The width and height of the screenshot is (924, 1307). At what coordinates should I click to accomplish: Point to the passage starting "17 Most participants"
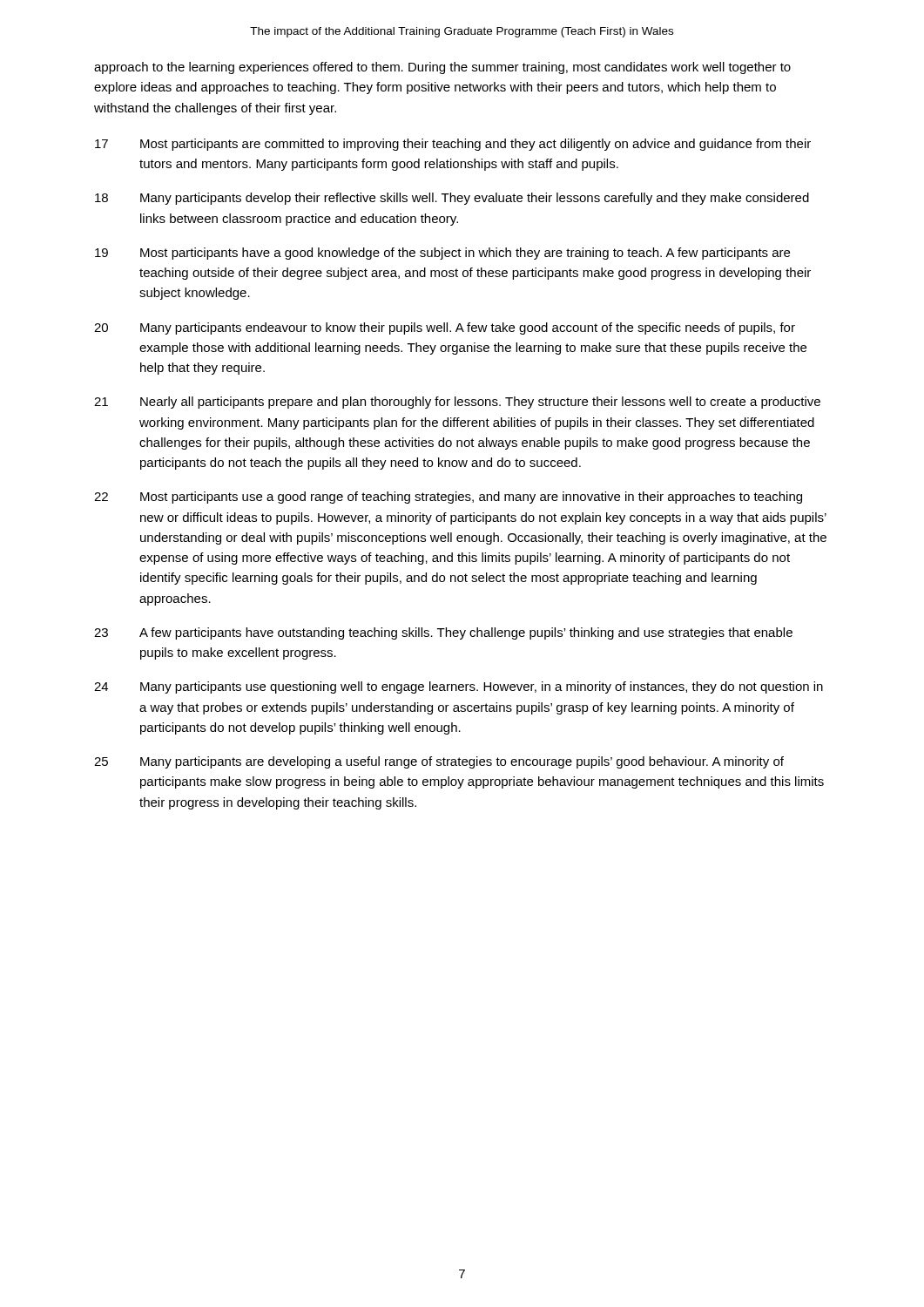pyautogui.click(x=462, y=153)
